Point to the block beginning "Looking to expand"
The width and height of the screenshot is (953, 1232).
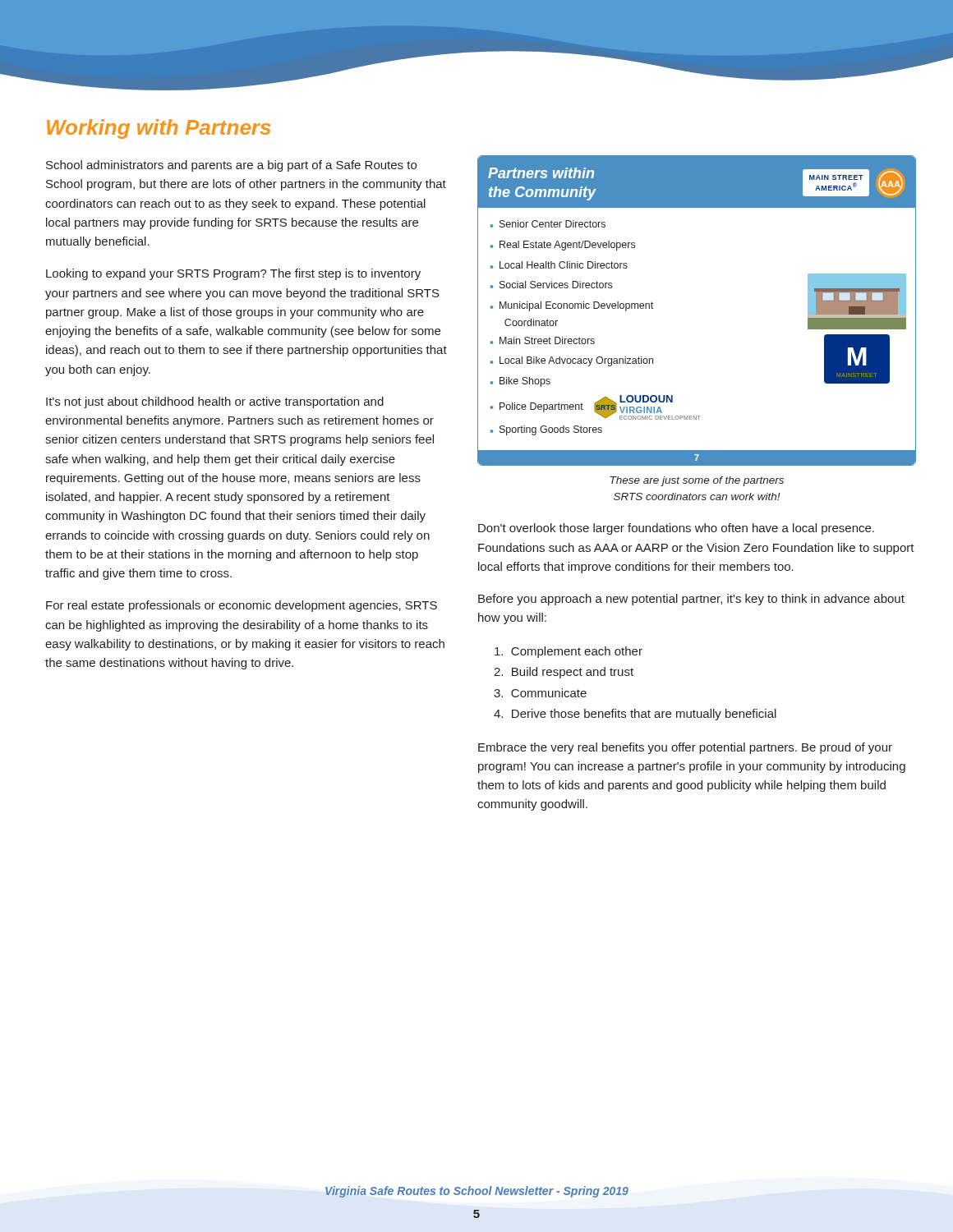246,321
